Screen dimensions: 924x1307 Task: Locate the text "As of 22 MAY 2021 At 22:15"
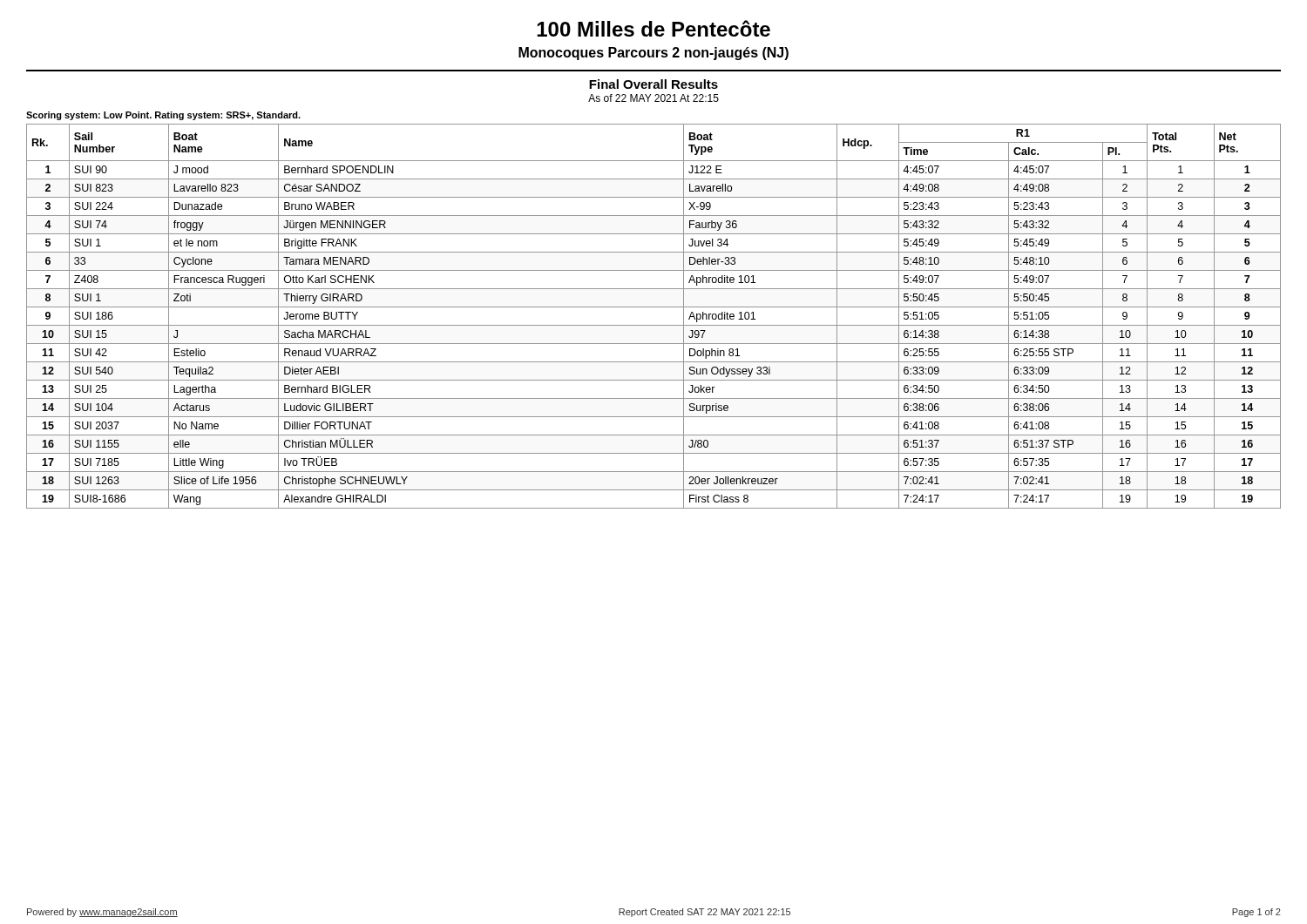point(654,98)
